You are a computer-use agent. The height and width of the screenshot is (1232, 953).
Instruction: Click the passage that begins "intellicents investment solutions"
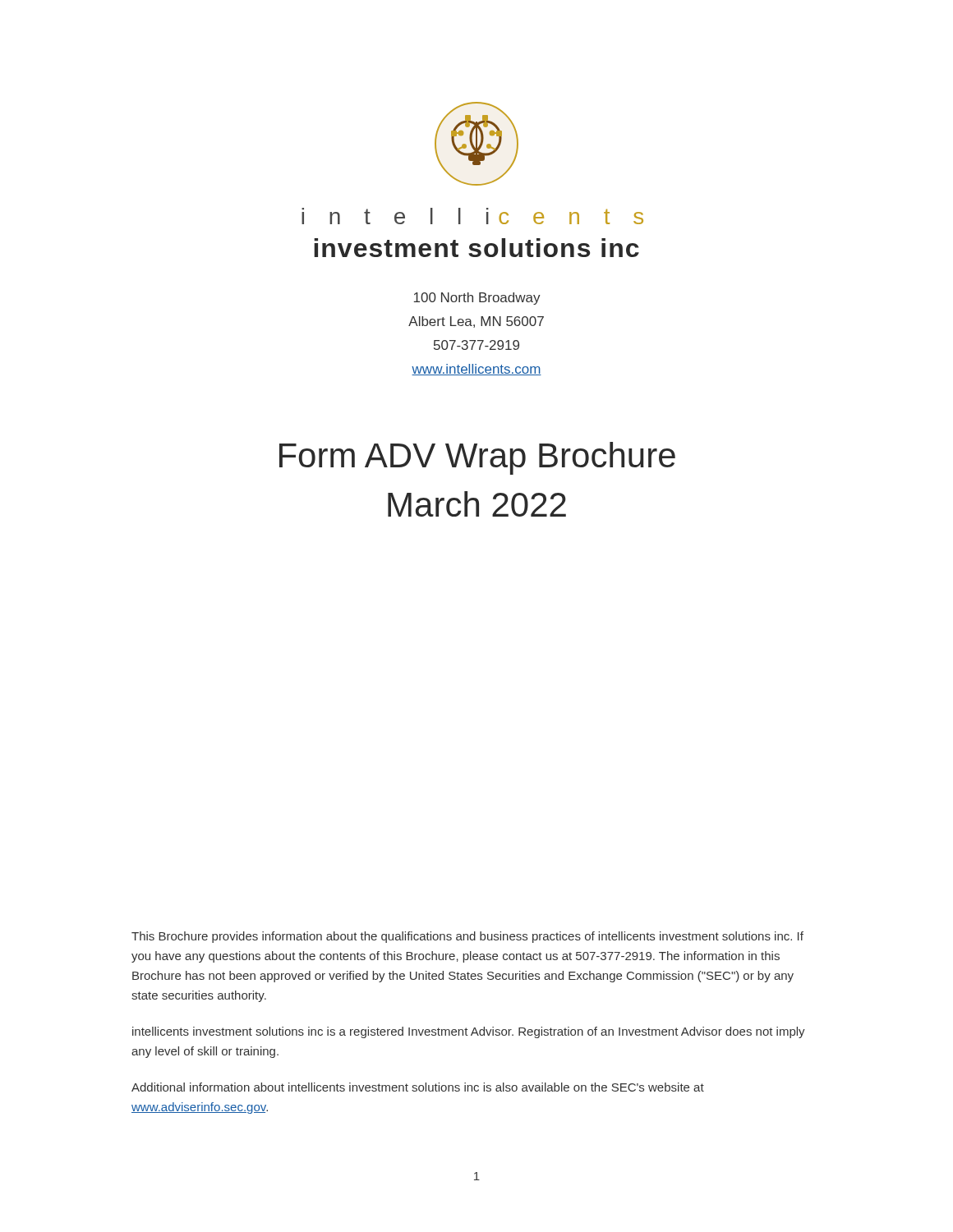pyautogui.click(x=468, y=1041)
